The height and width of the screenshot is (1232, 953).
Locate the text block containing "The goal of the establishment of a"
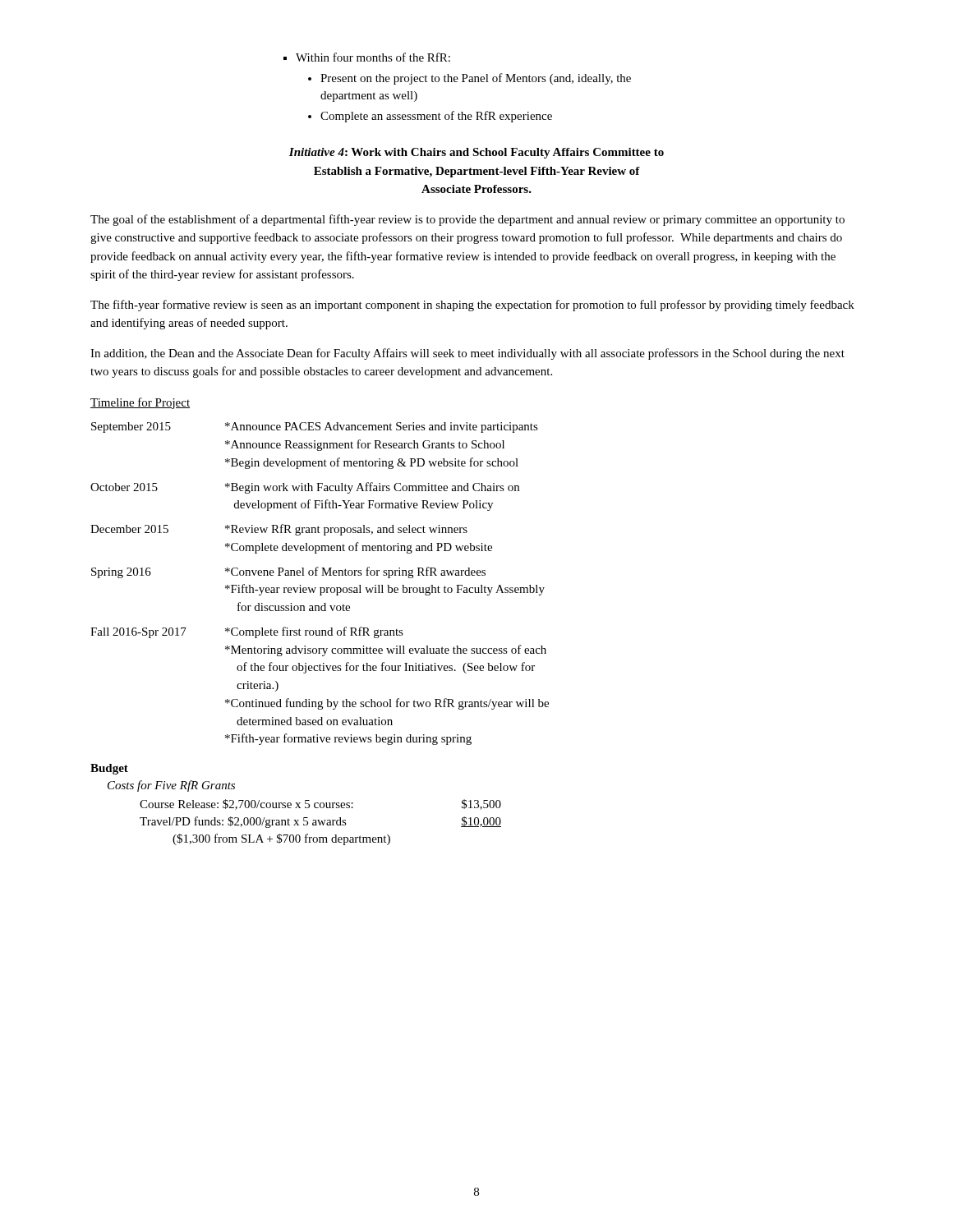468,247
